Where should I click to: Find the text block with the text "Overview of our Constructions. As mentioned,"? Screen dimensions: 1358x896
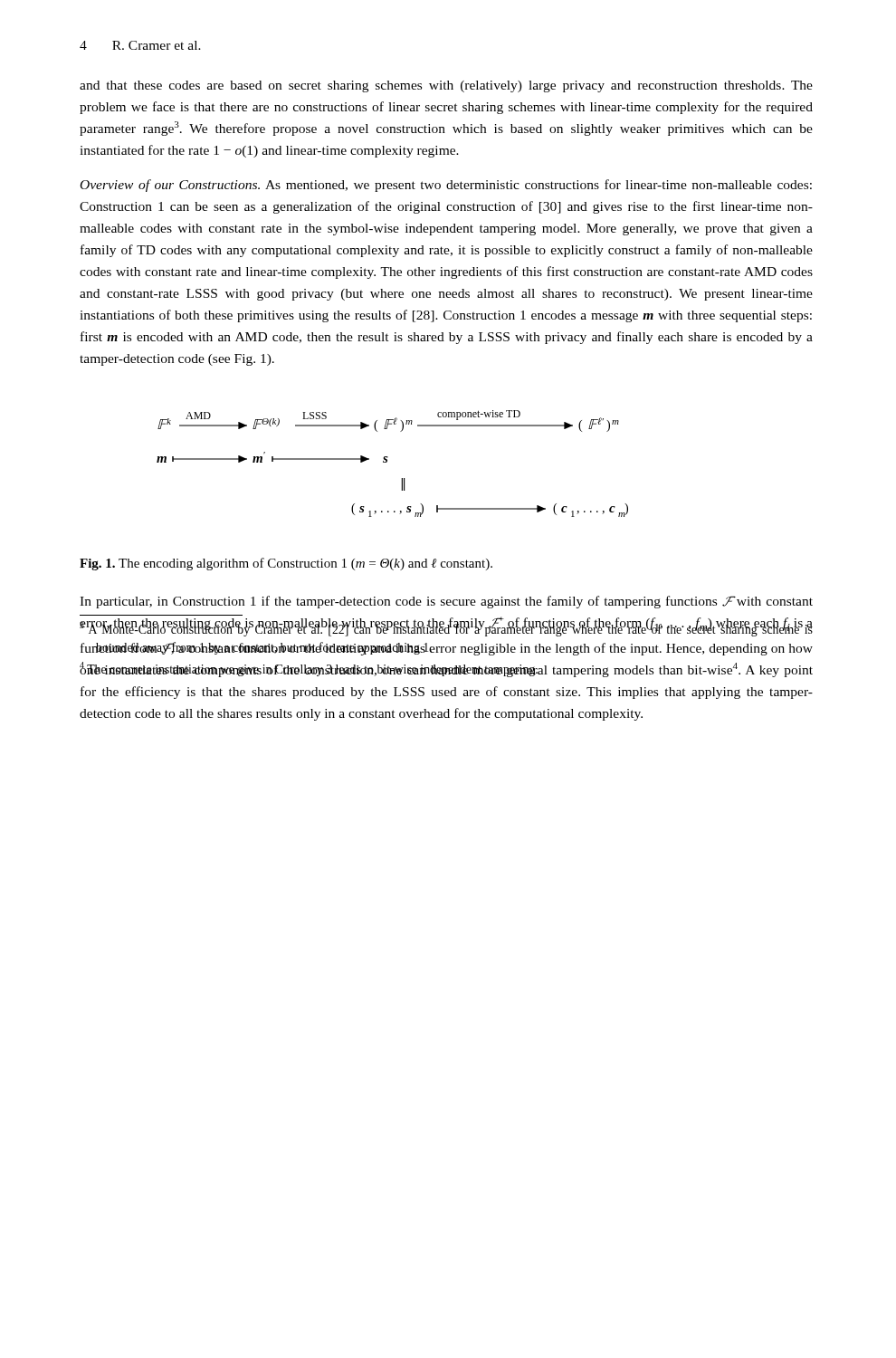(446, 272)
